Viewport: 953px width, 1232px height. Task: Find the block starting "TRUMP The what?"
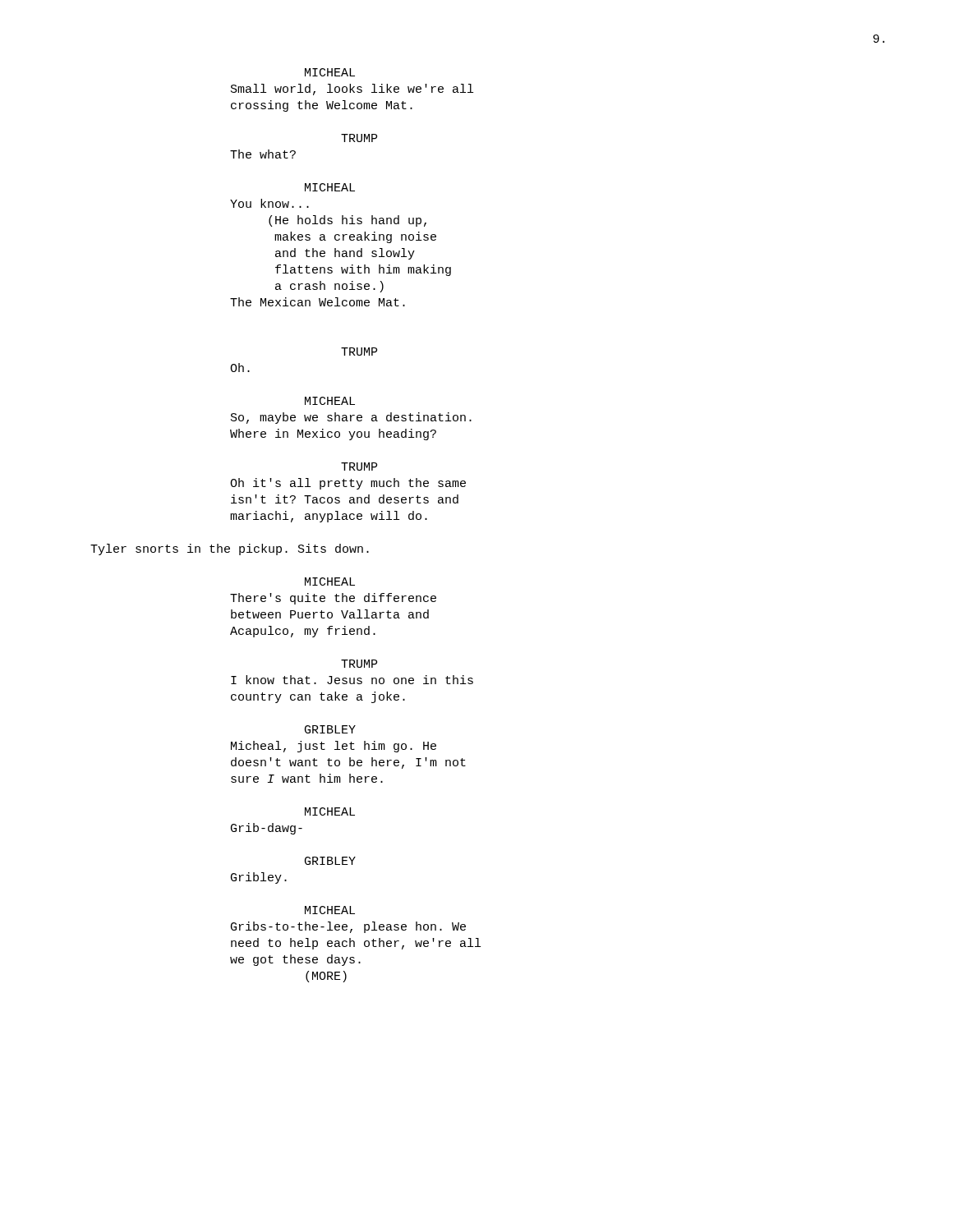(304, 147)
